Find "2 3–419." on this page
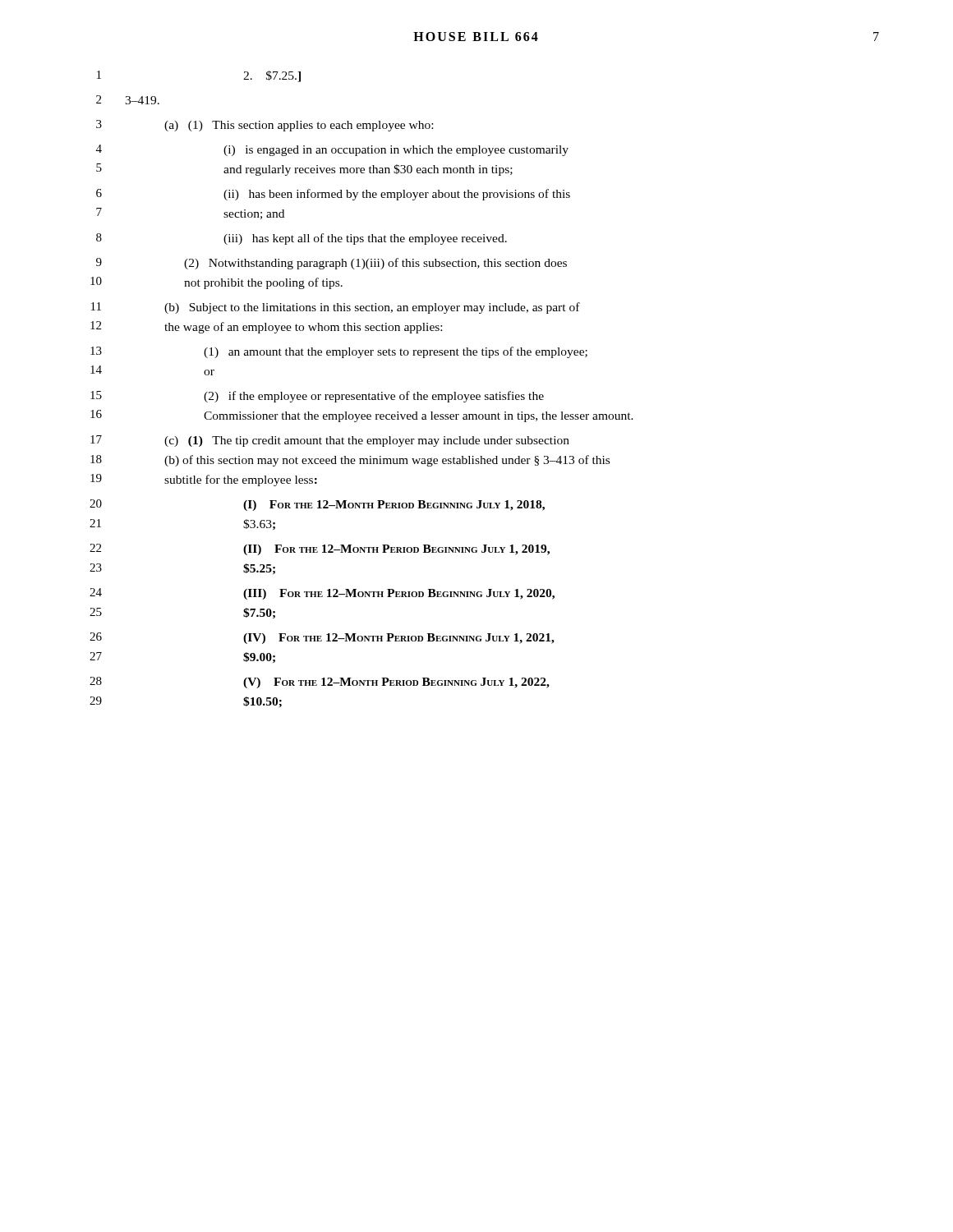 click(128, 100)
